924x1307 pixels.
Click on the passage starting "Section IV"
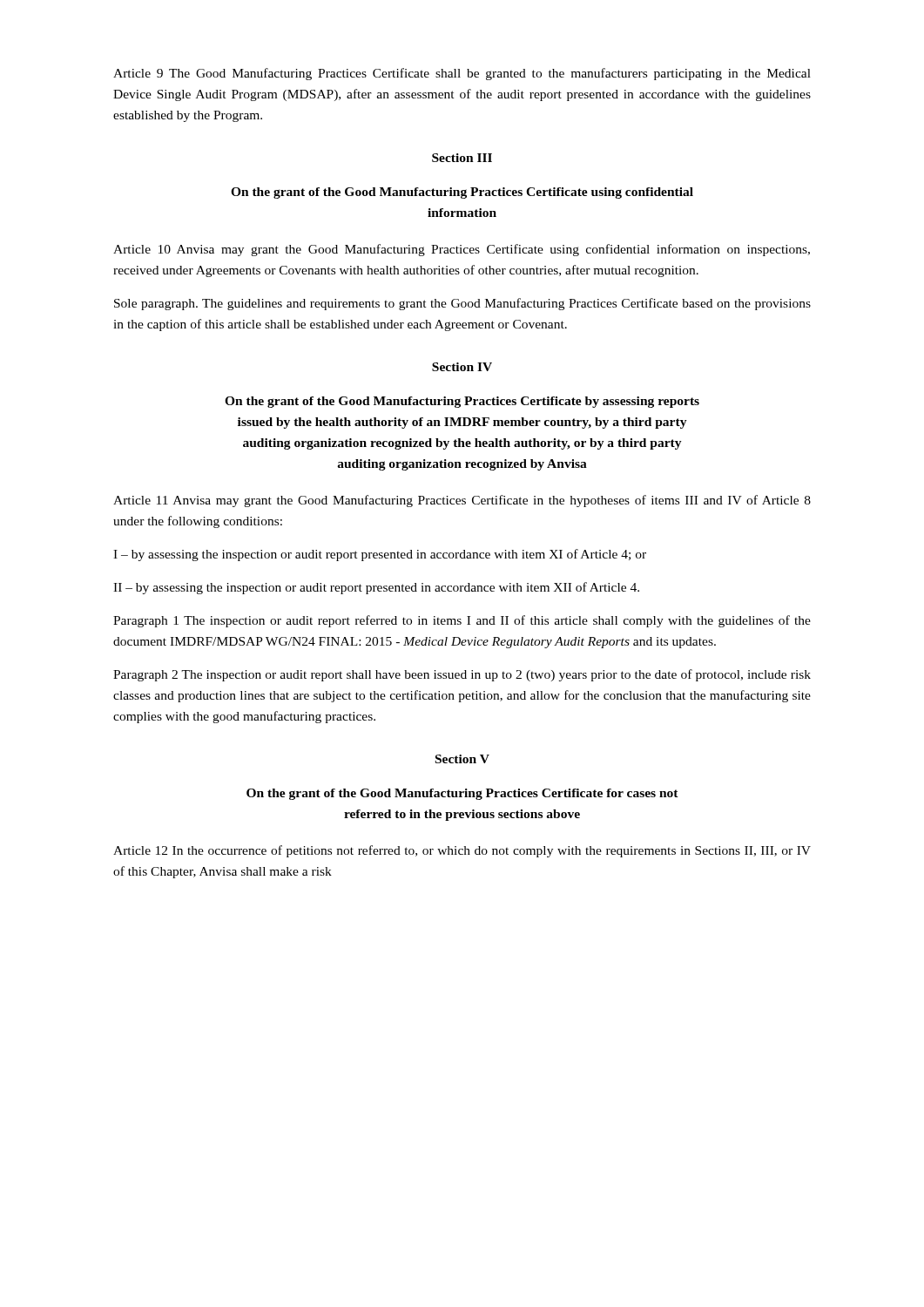point(462,367)
